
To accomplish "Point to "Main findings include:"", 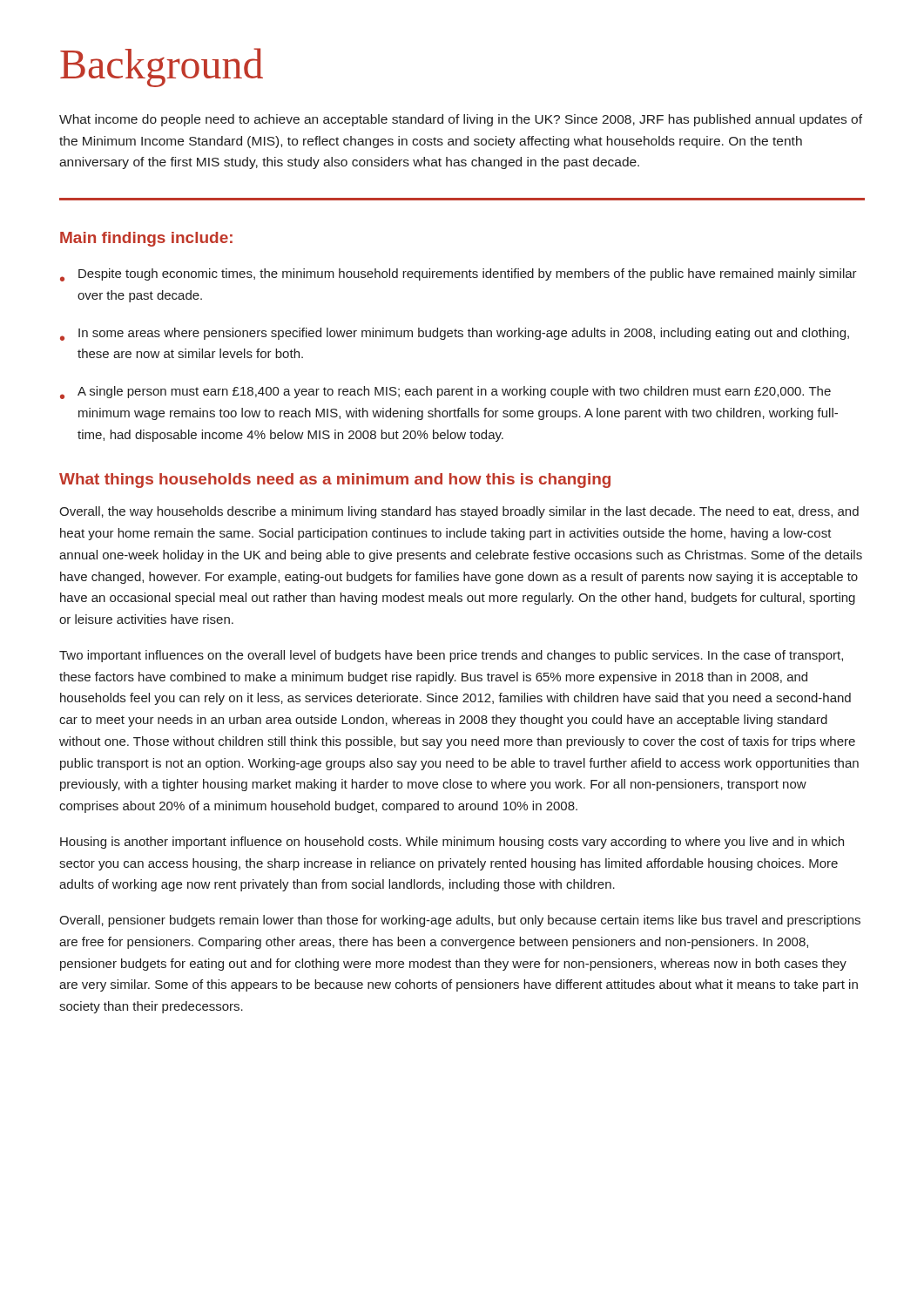I will [x=146, y=239].
